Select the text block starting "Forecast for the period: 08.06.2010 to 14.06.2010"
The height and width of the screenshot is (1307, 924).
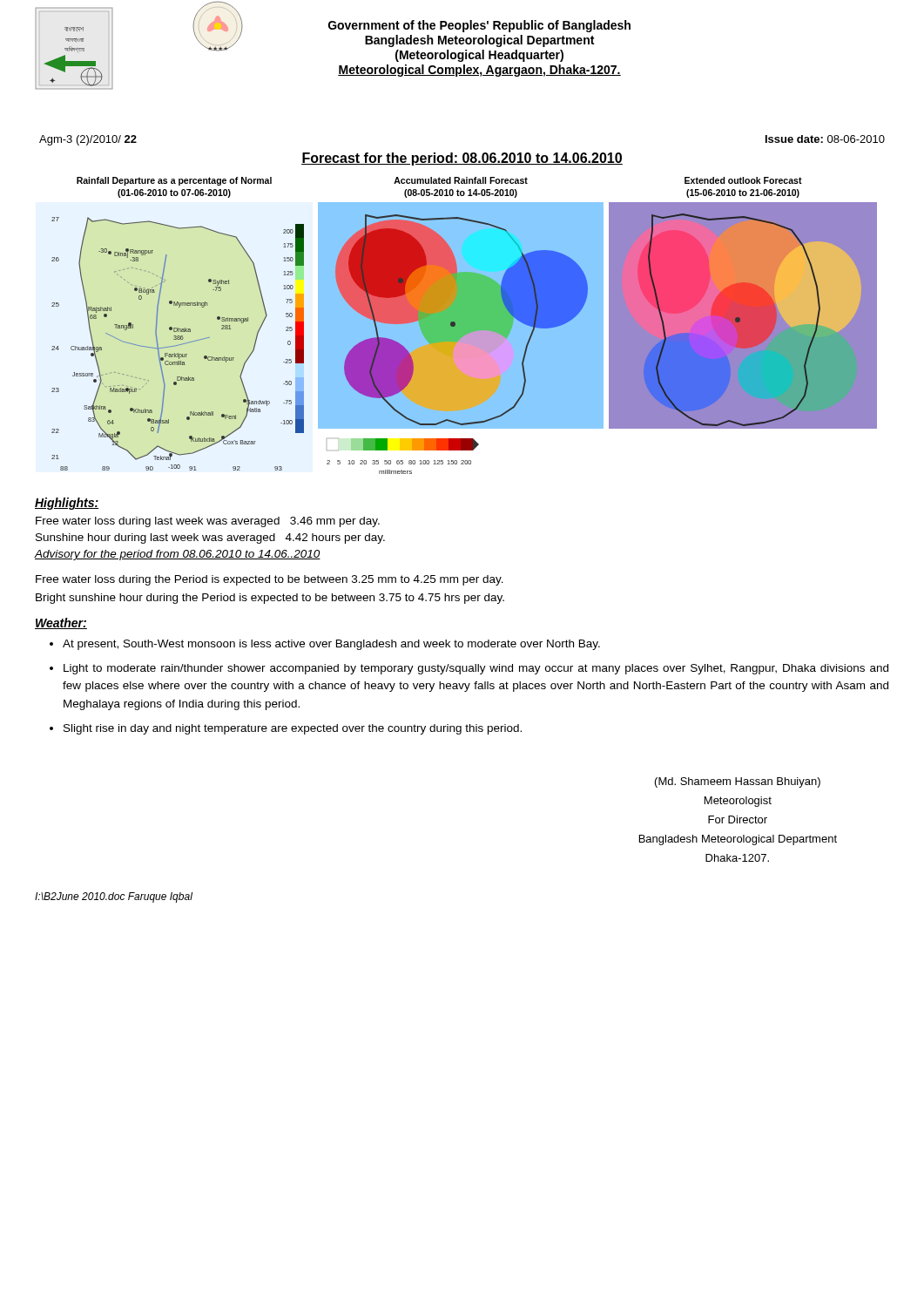[462, 158]
